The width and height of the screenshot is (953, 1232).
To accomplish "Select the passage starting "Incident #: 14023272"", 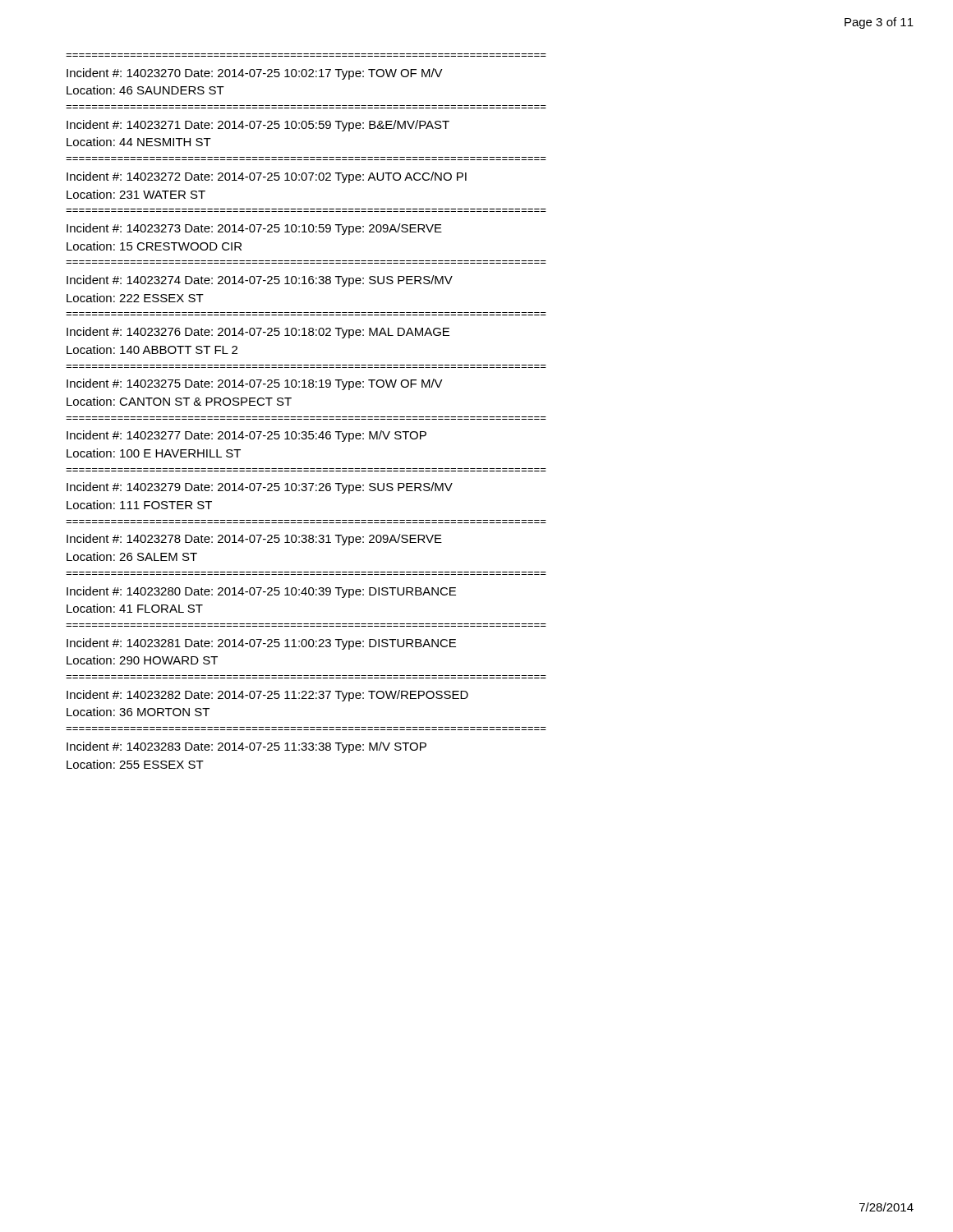I will click(x=267, y=177).
